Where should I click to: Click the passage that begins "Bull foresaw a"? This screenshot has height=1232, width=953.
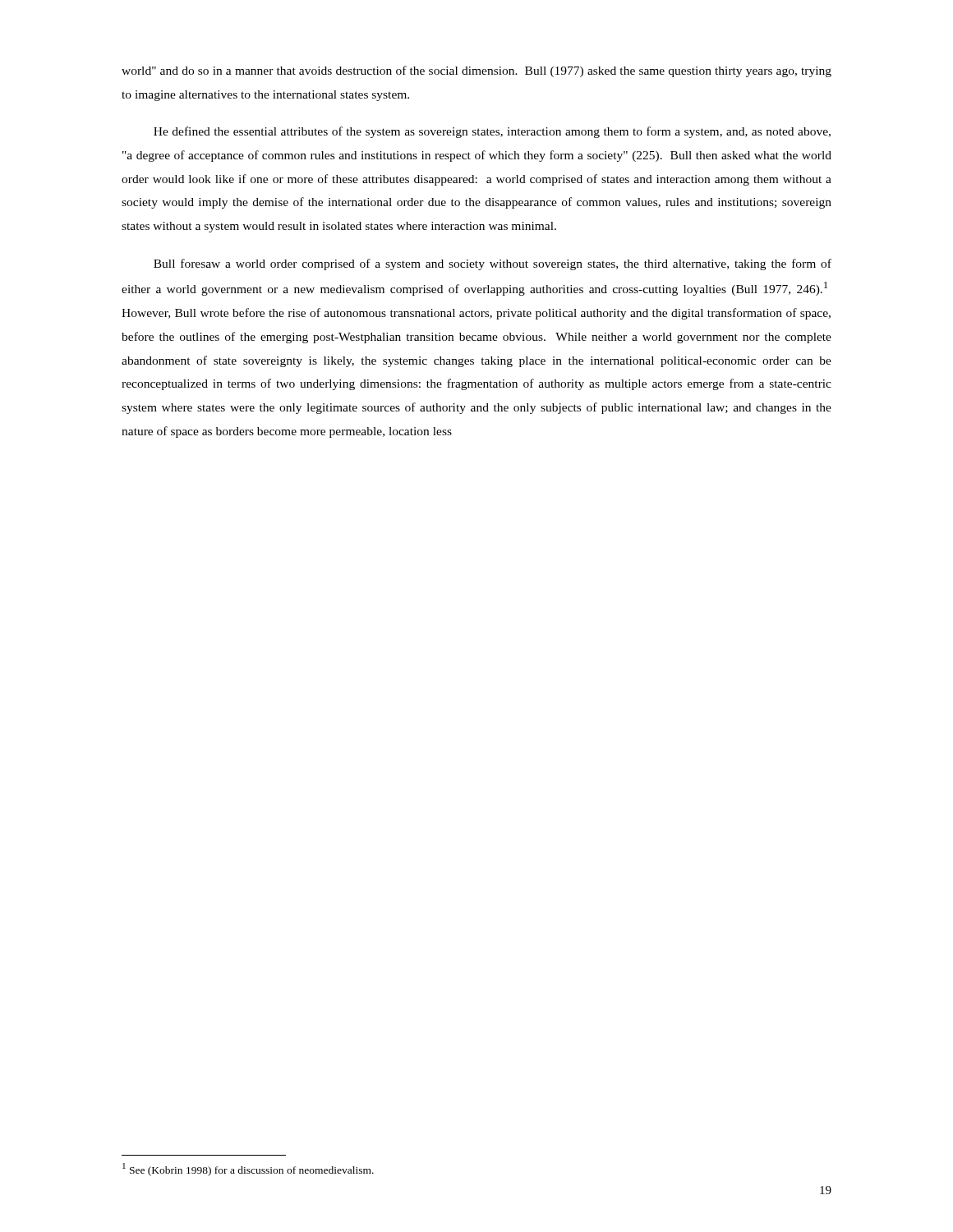tap(476, 347)
